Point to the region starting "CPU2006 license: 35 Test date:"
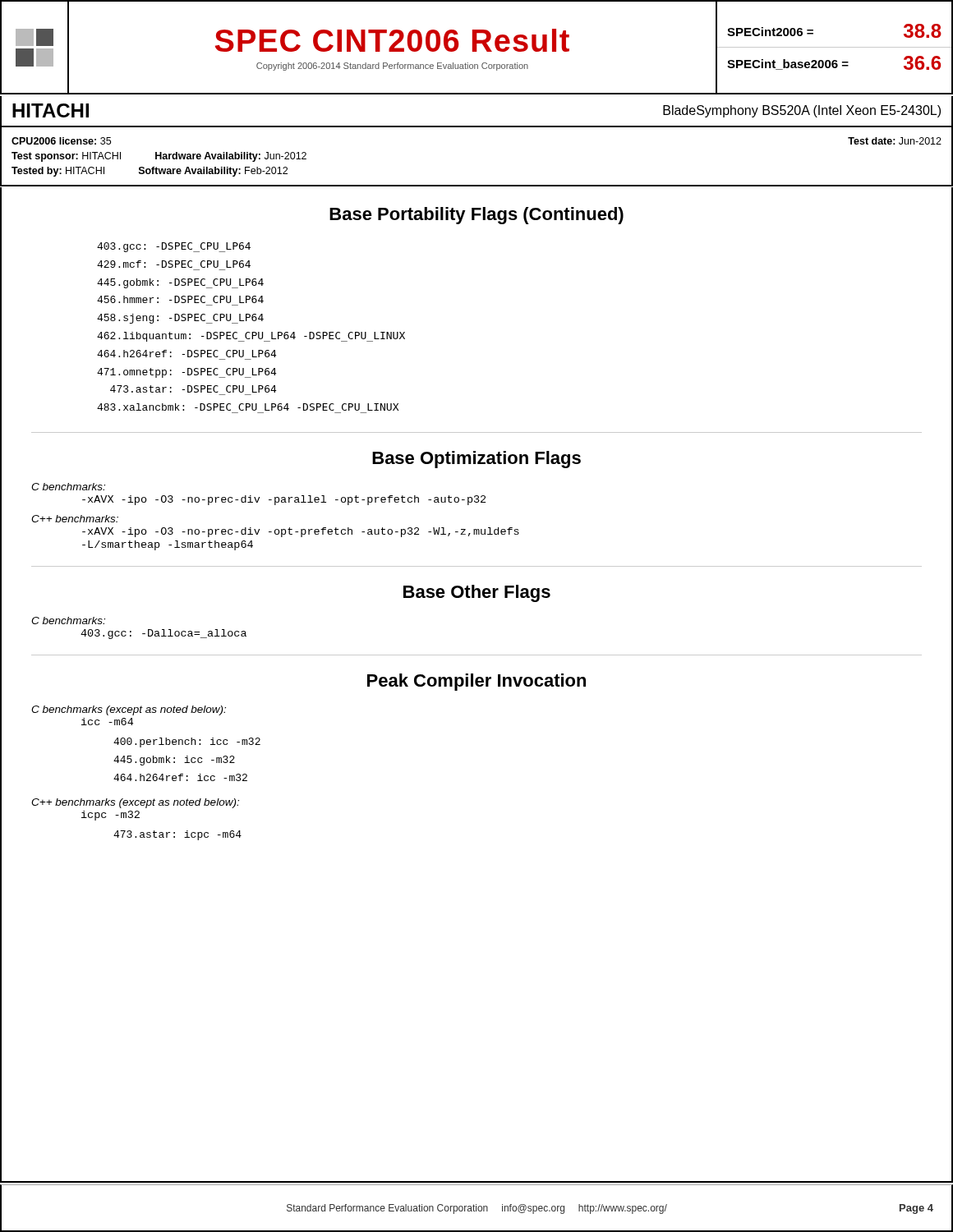 60,141
